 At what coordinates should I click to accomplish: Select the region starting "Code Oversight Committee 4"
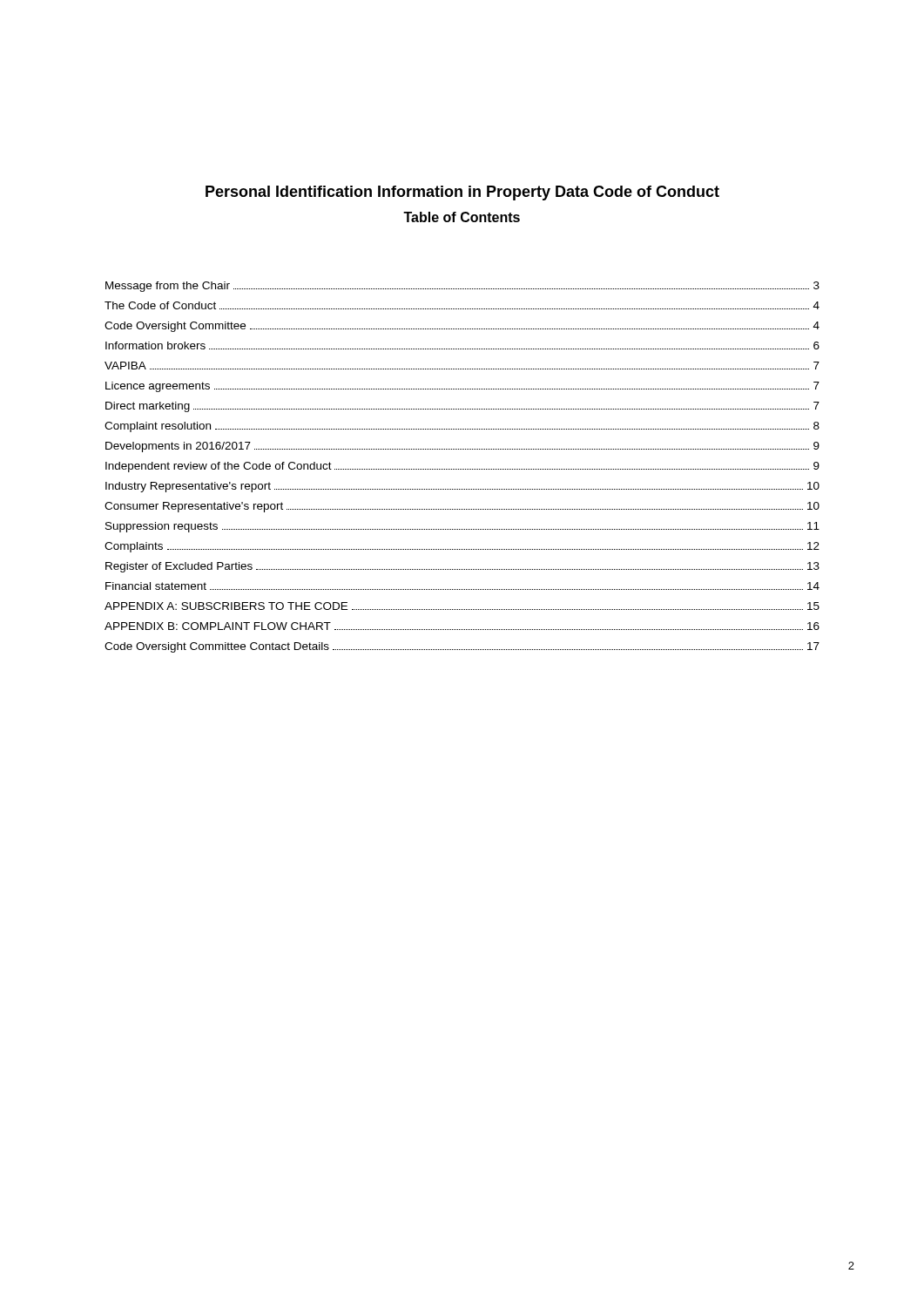point(462,325)
